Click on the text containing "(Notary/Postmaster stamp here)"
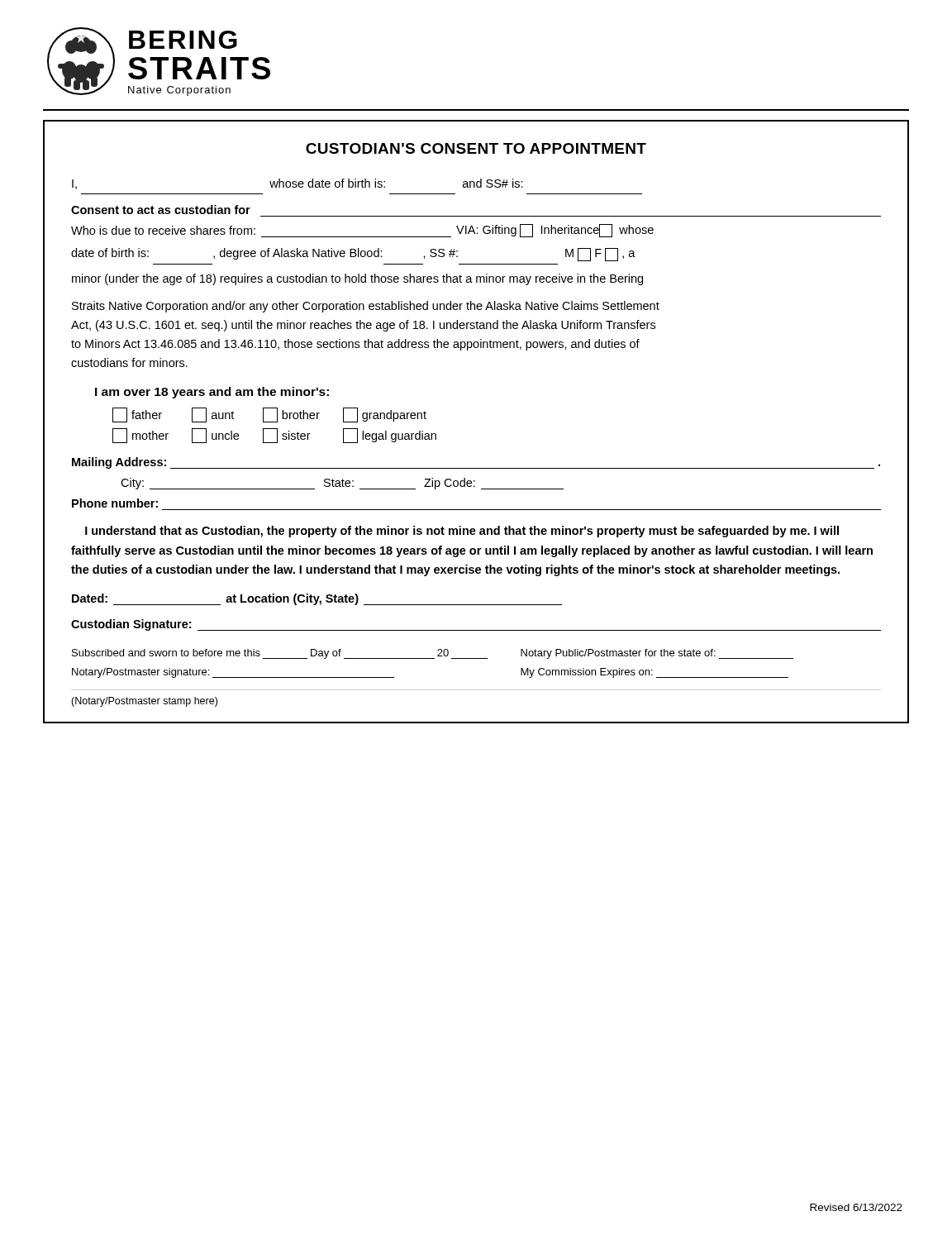 click(145, 701)
